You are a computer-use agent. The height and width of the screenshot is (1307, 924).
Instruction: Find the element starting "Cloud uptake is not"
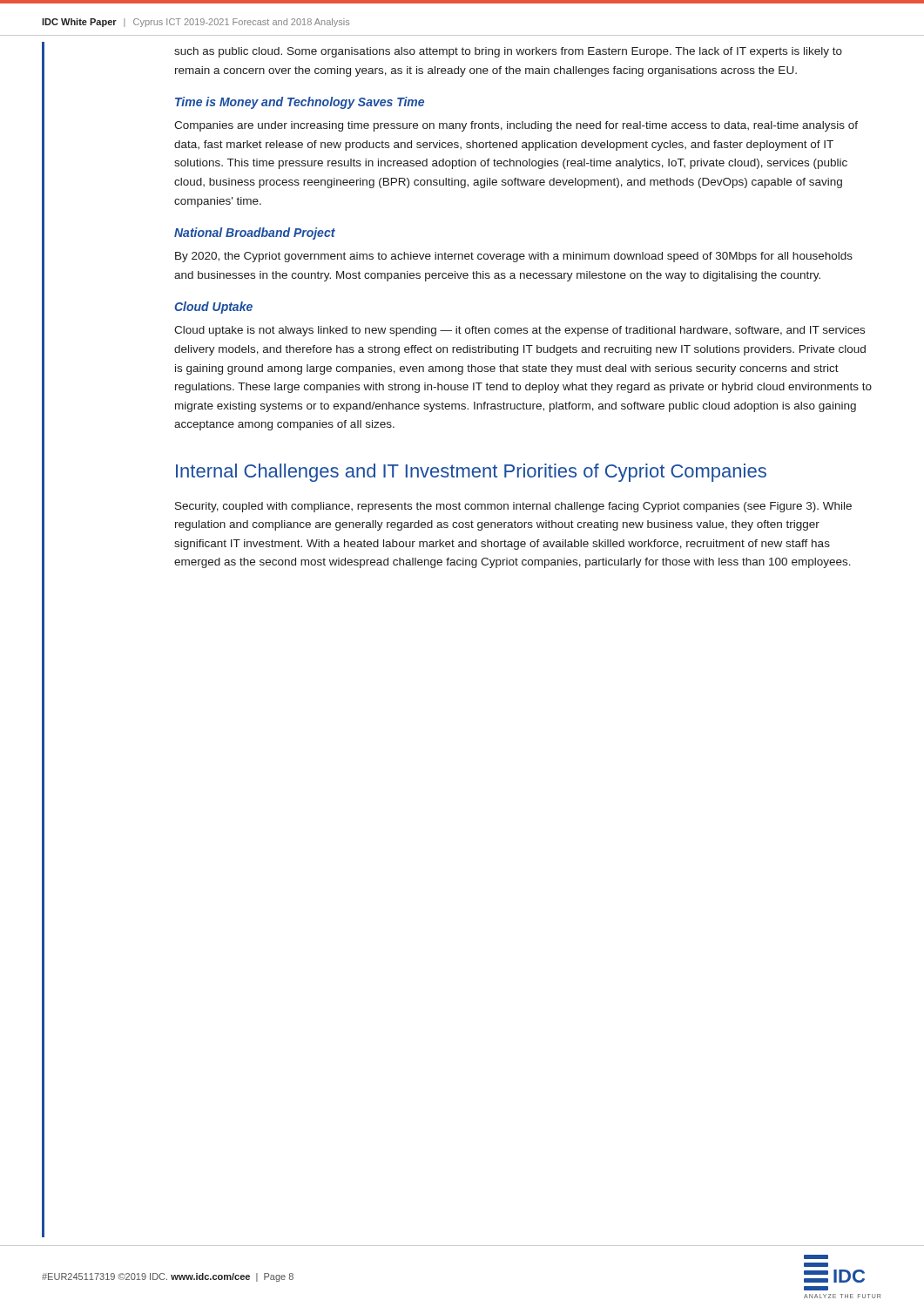523,377
